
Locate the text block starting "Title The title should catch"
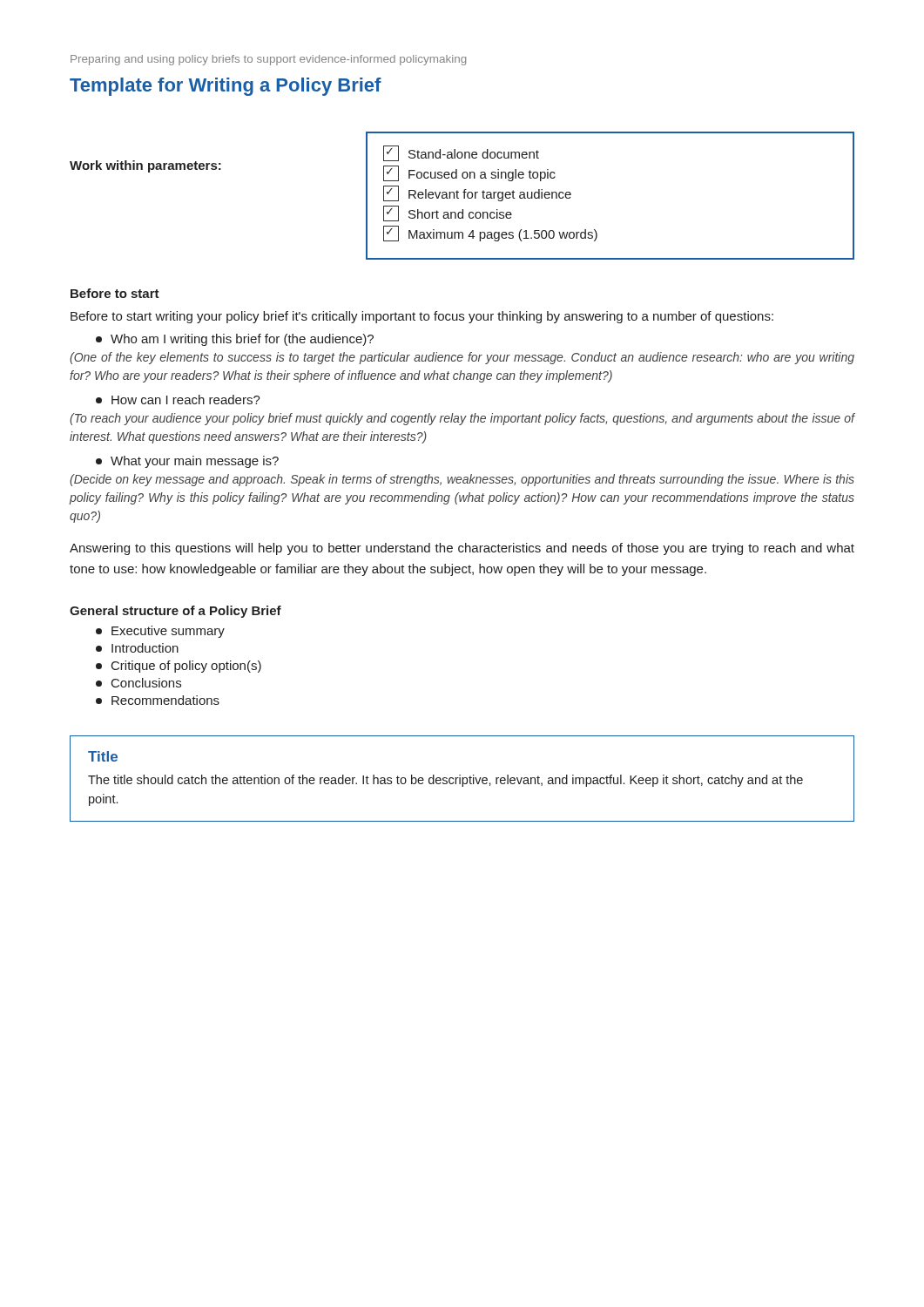click(462, 779)
